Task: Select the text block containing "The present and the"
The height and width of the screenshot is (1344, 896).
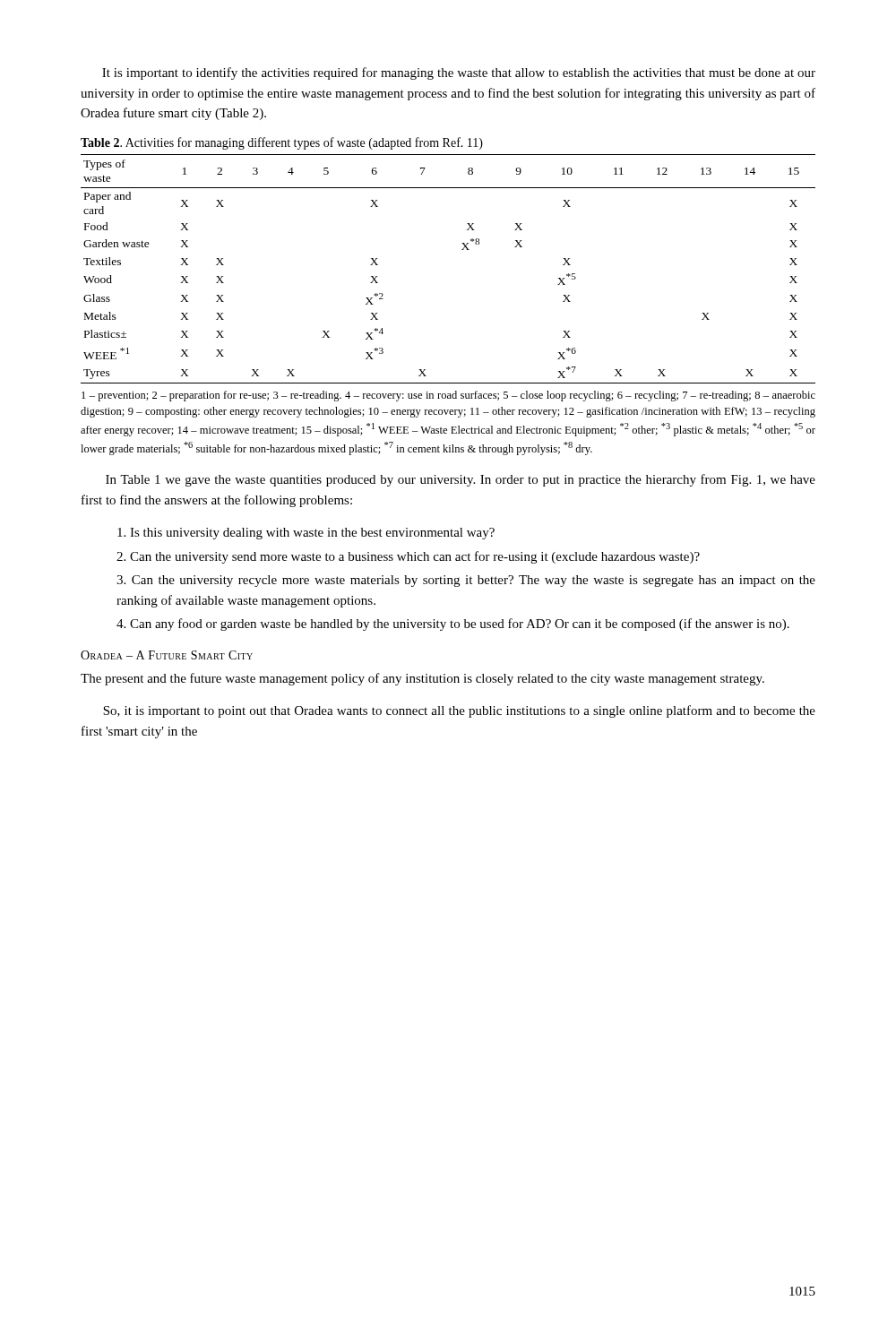Action: coord(423,678)
